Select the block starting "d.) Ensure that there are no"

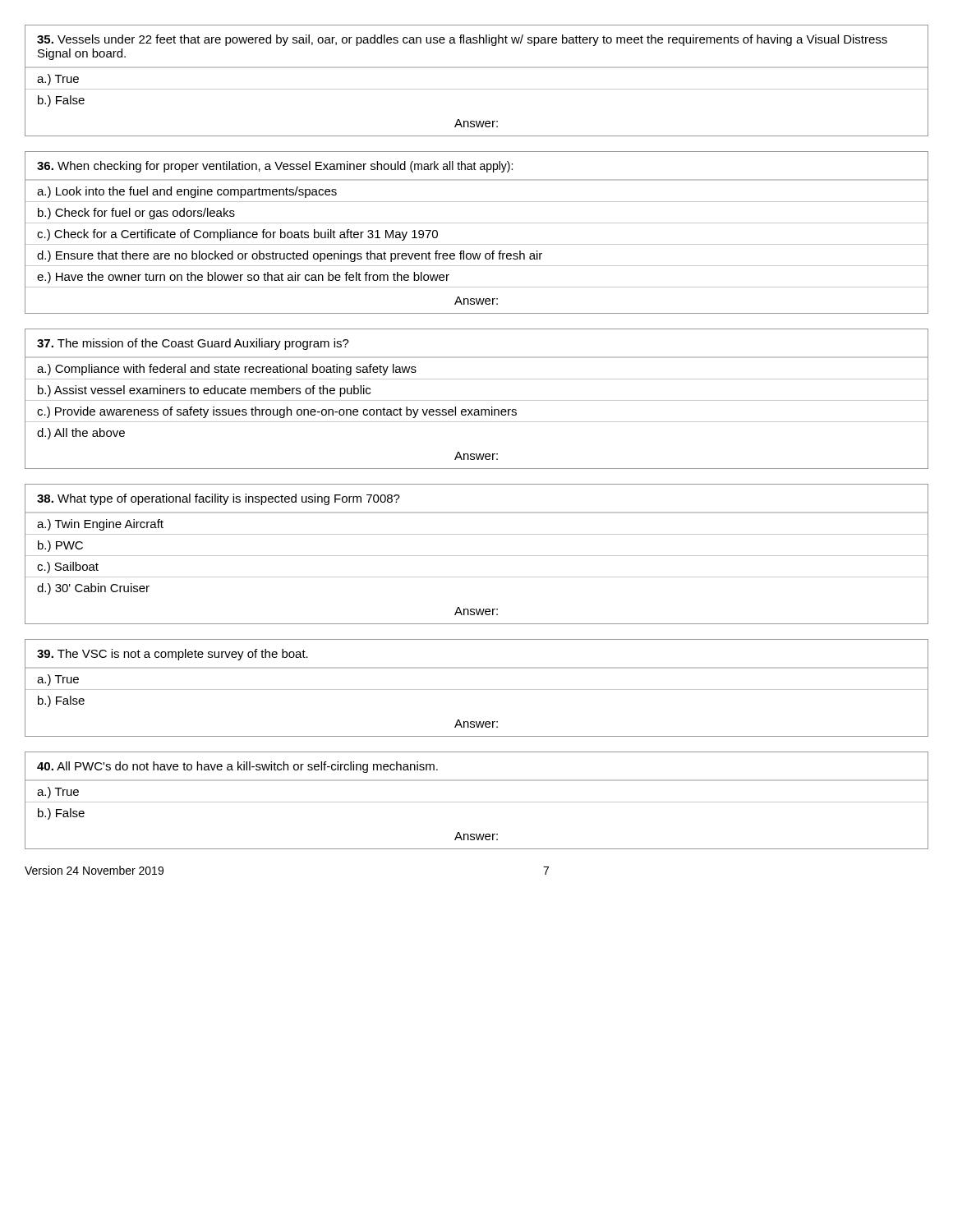pyautogui.click(x=290, y=255)
